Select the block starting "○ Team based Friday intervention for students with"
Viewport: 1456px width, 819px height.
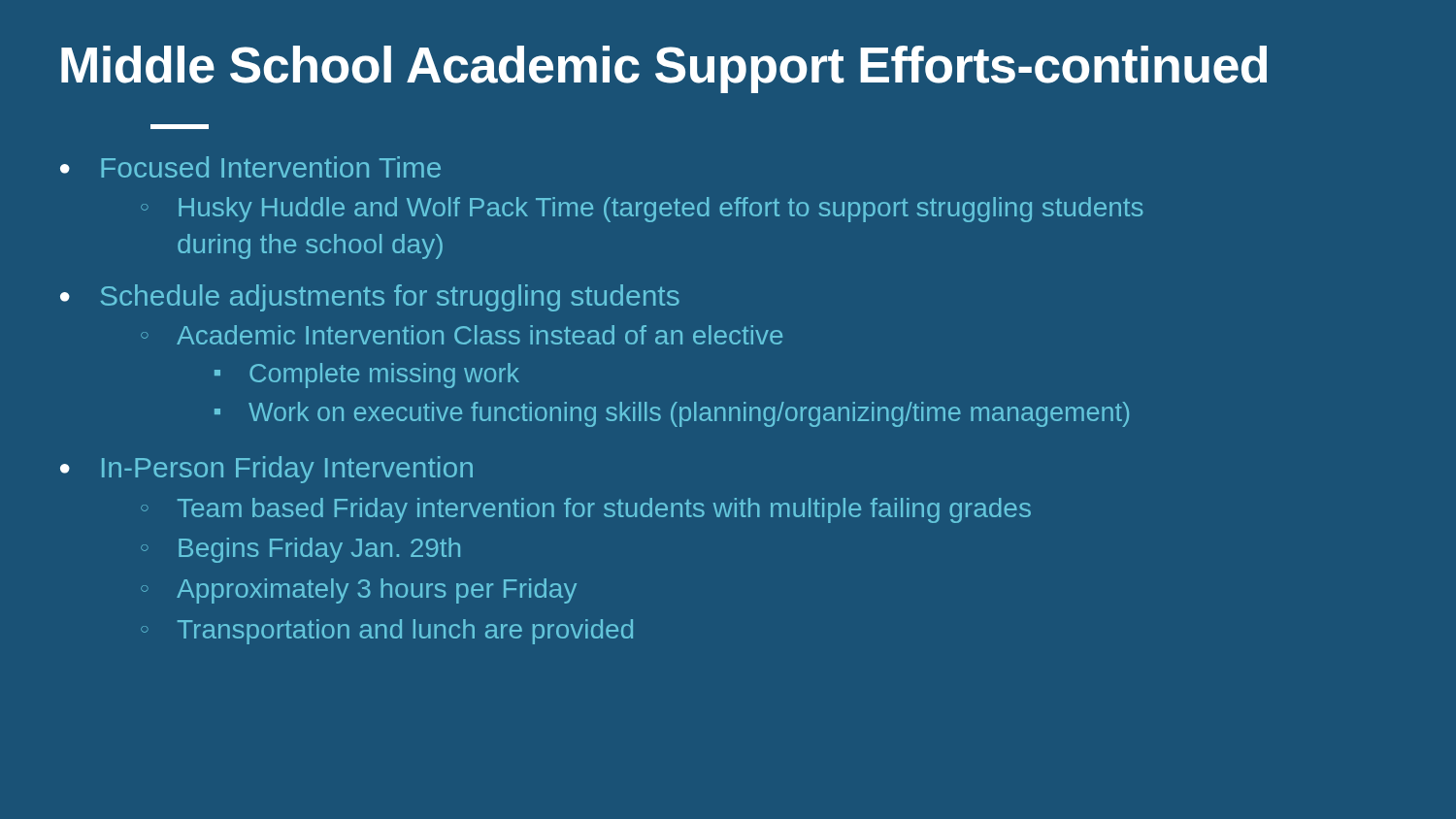click(x=586, y=508)
